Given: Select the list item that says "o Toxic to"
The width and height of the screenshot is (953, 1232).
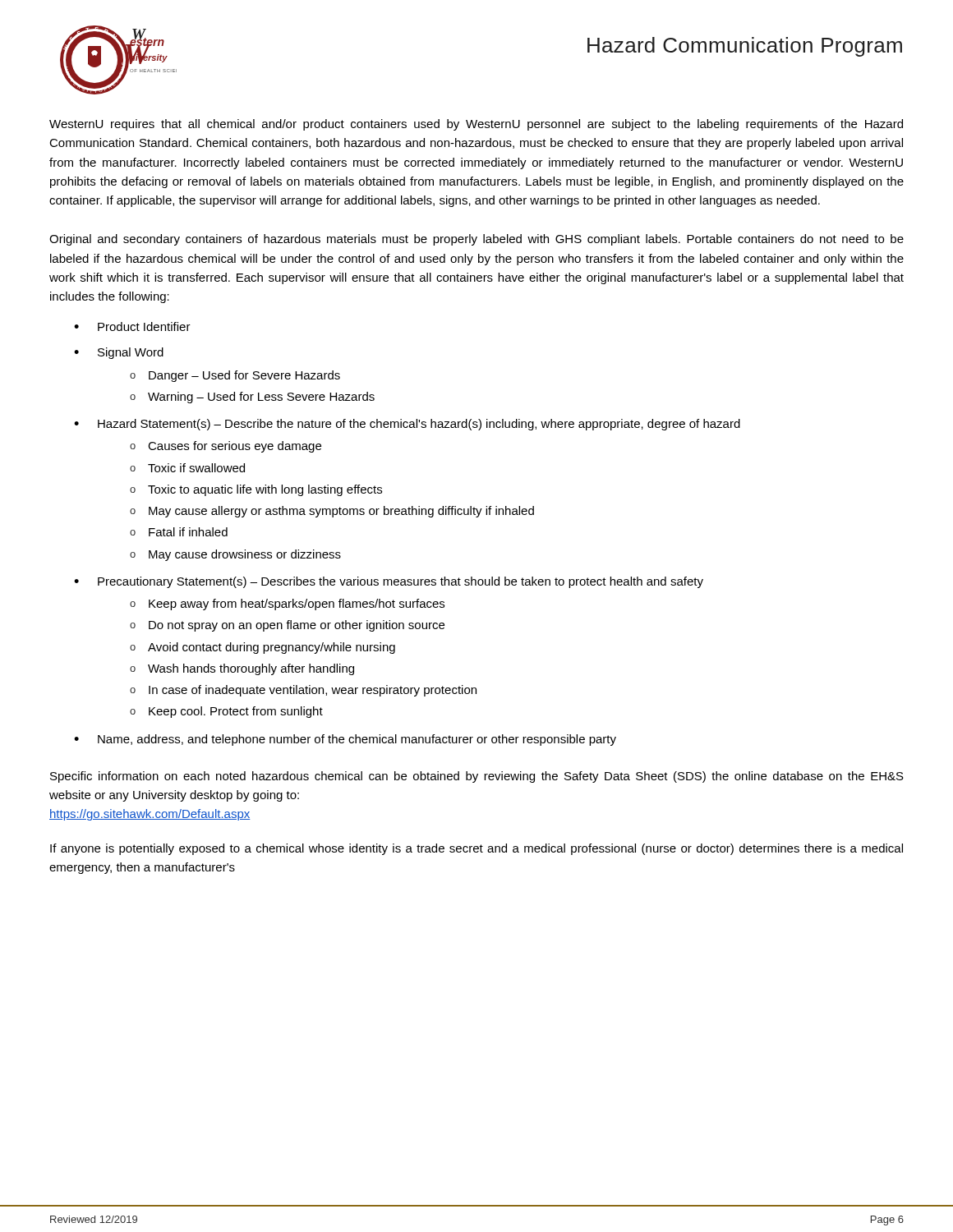Looking at the screenshot, I should pos(256,490).
